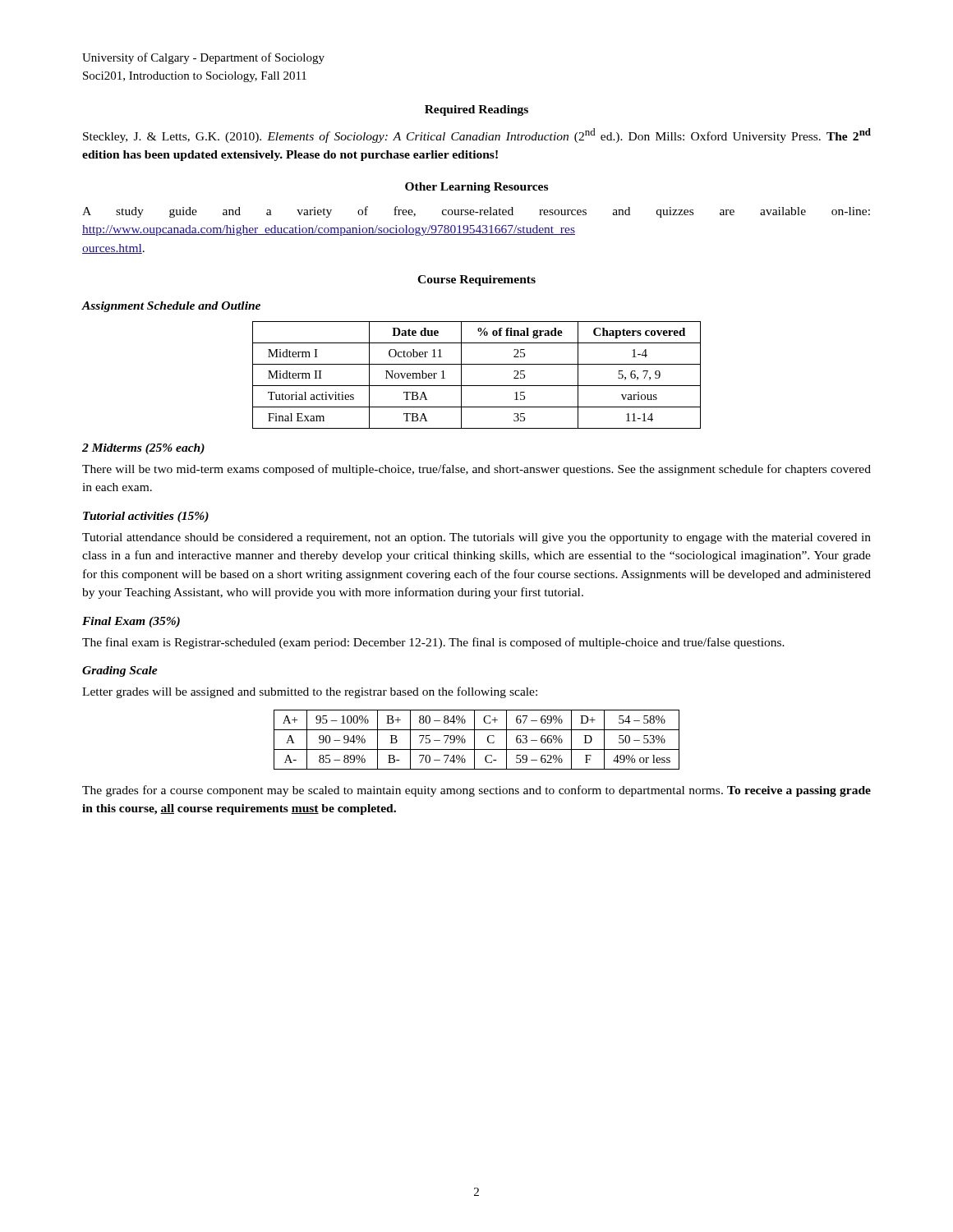The height and width of the screenshot is (1232, 953).
Task: Find the block on this page that starts "A study guide and a variety of free,"
Action: pos(476,229)
